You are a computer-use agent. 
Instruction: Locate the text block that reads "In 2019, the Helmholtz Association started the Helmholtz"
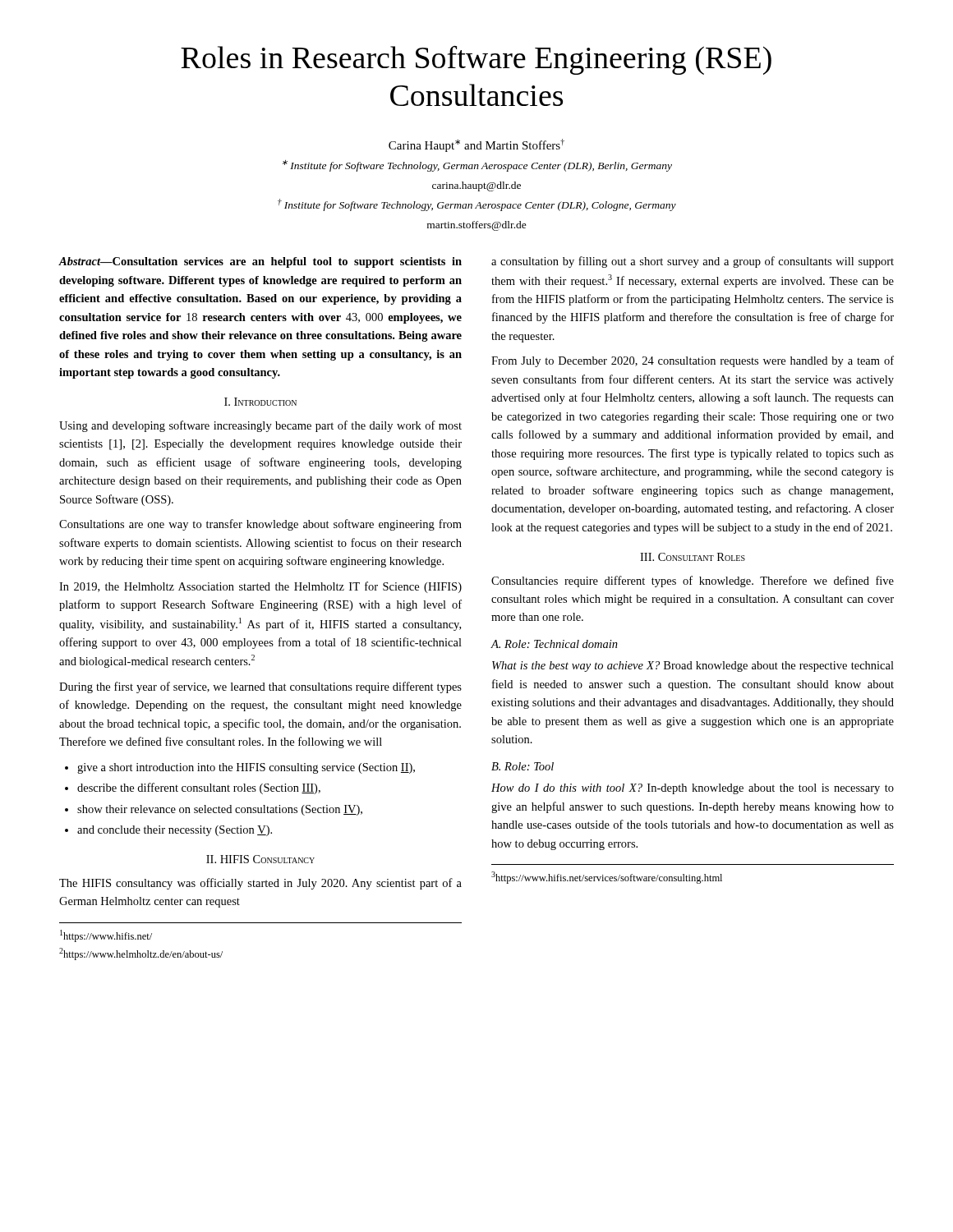coord(260,624)
